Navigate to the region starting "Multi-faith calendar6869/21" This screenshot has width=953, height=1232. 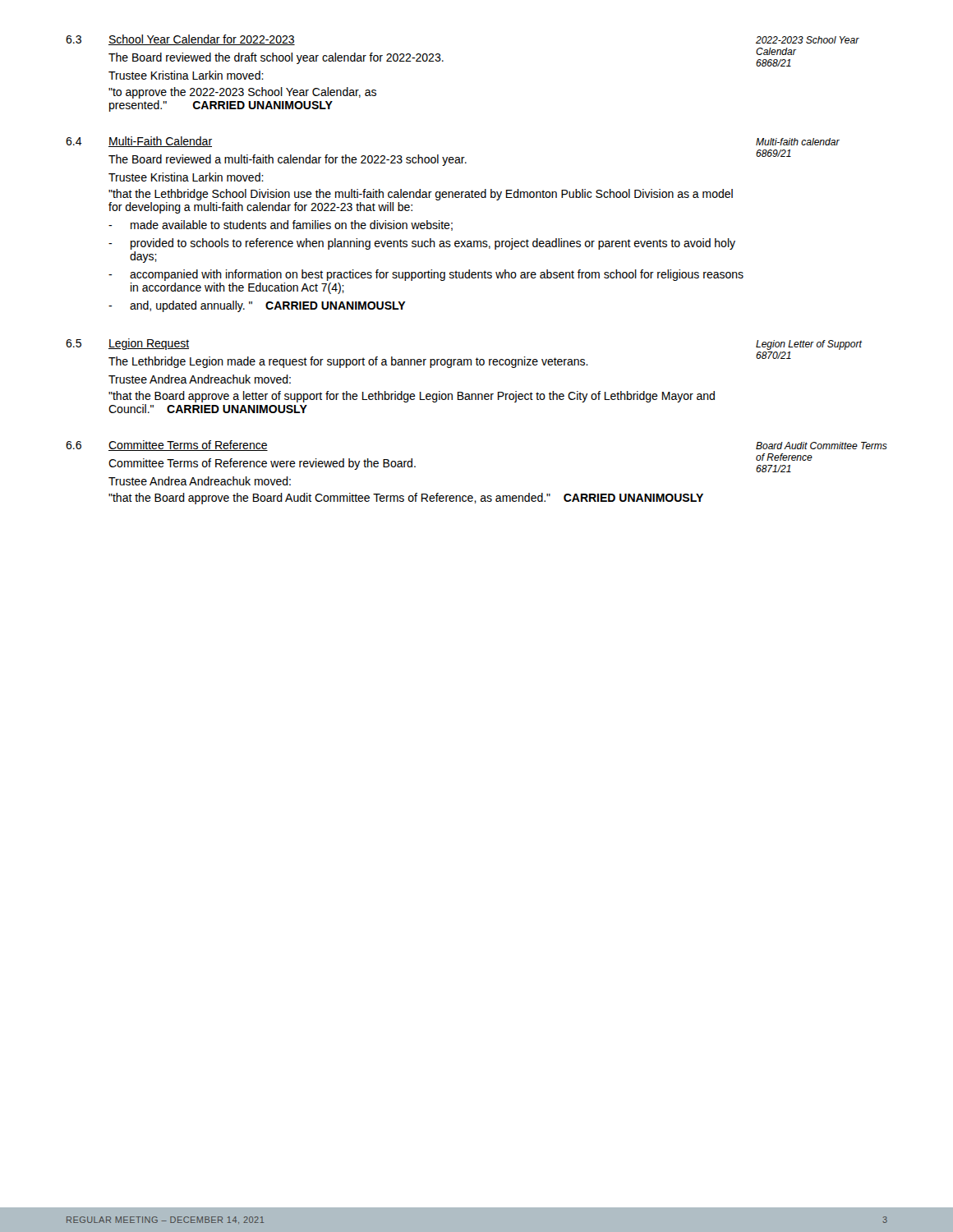797,148
